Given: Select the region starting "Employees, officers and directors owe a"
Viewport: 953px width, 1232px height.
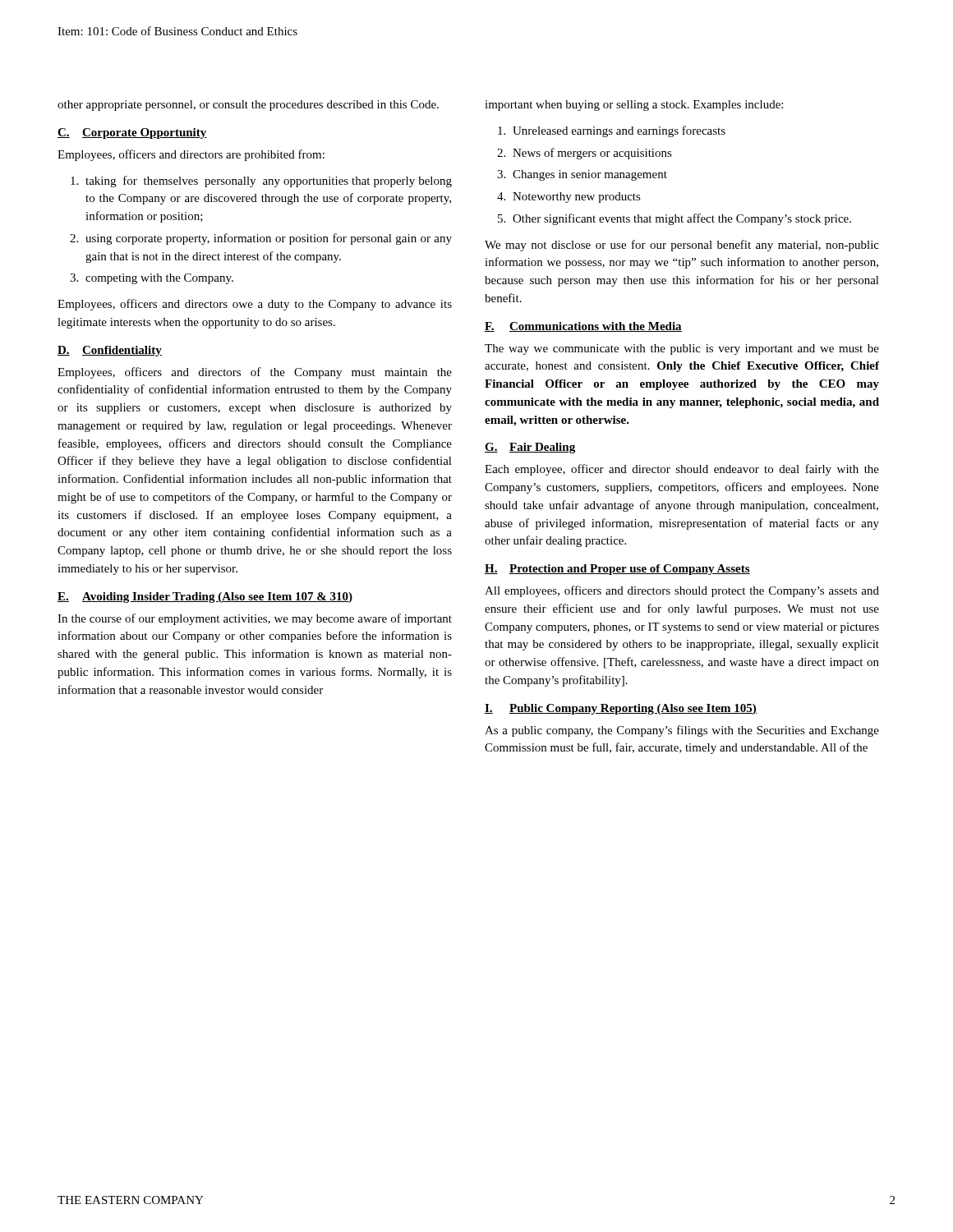Looking at the screenshot, I should pyautogui.click(x=255, y=314).
